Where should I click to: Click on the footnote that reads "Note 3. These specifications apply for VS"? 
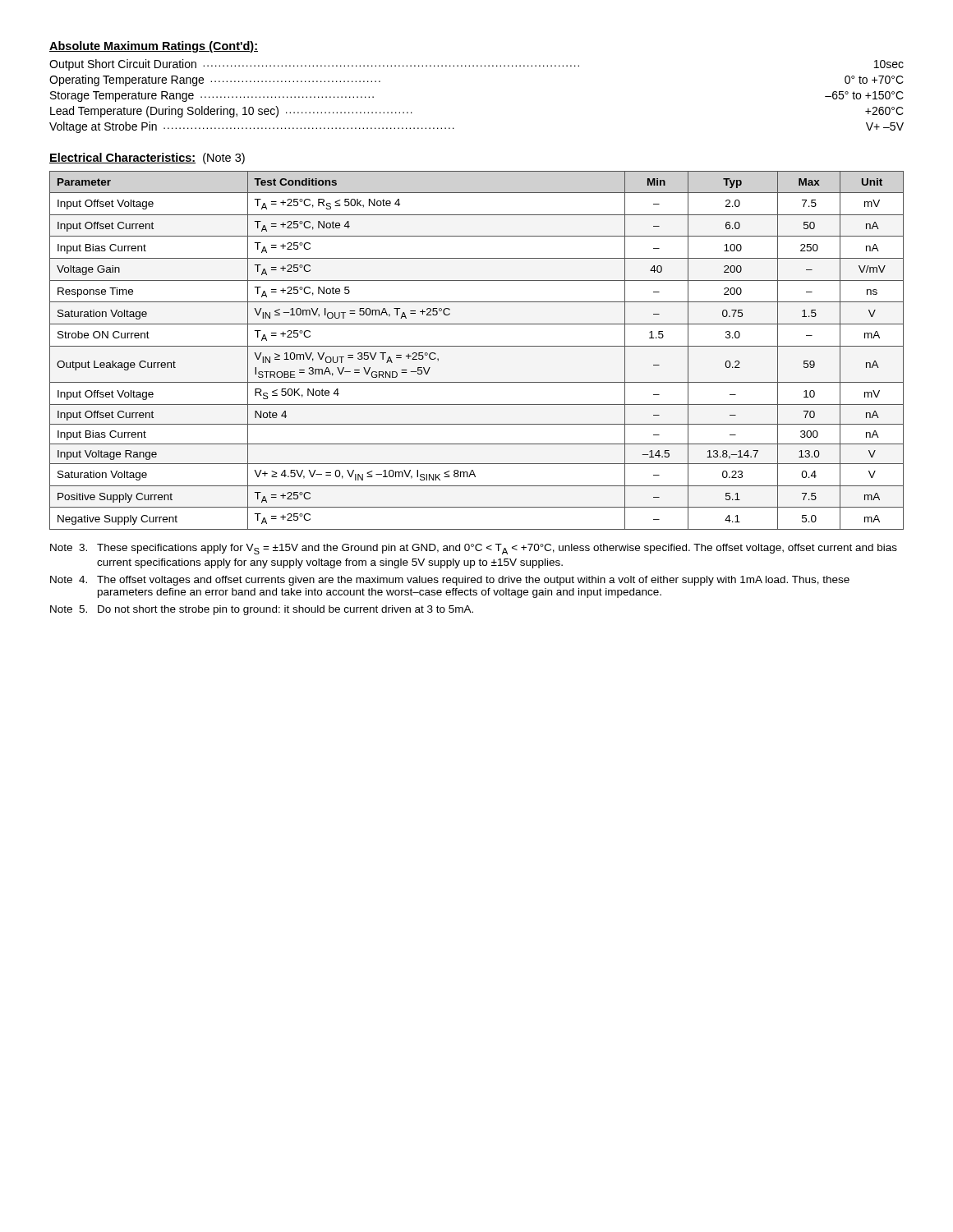[476, 555]
